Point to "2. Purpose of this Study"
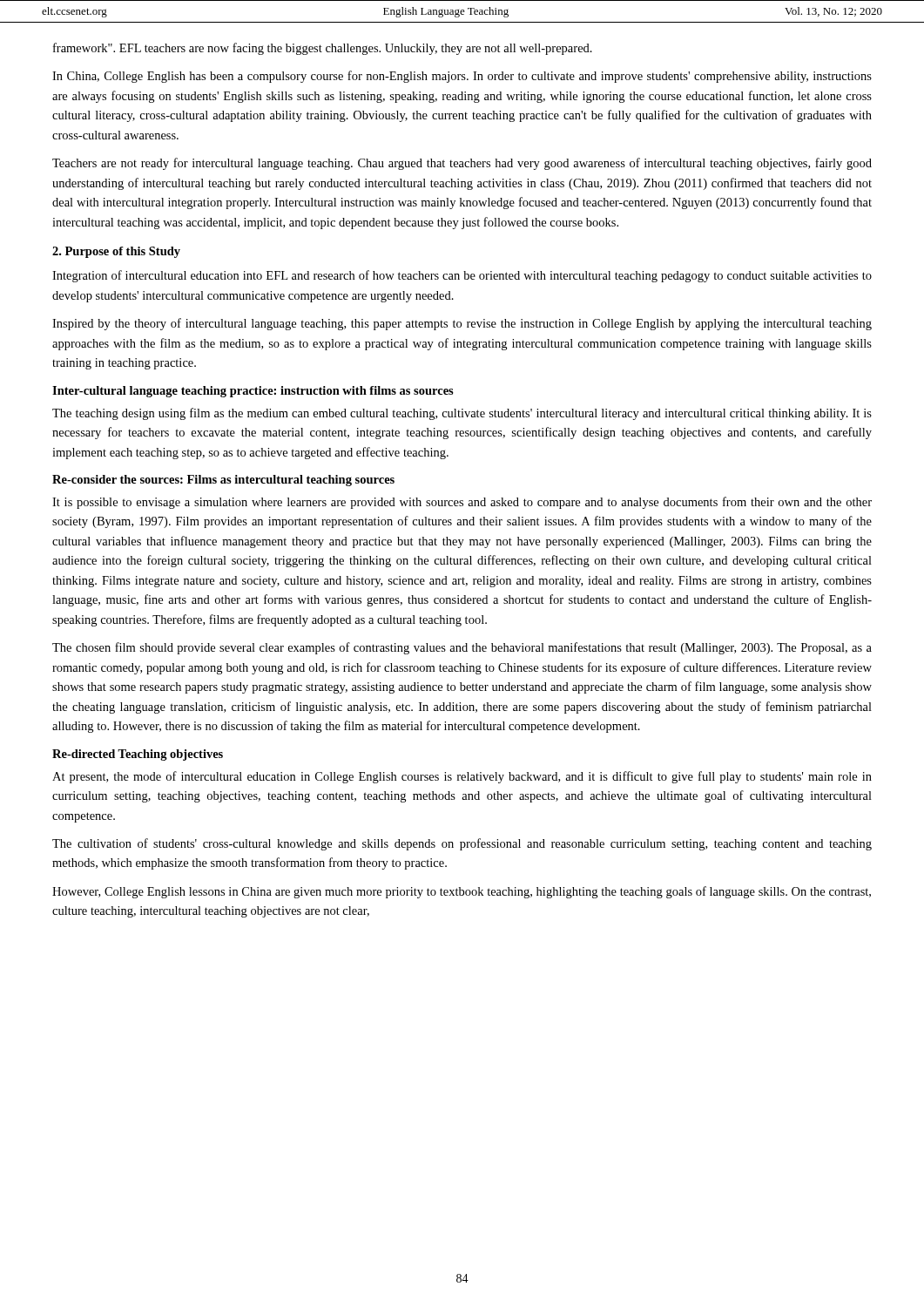Screen dimensions: 1307x924 point(116,251)
